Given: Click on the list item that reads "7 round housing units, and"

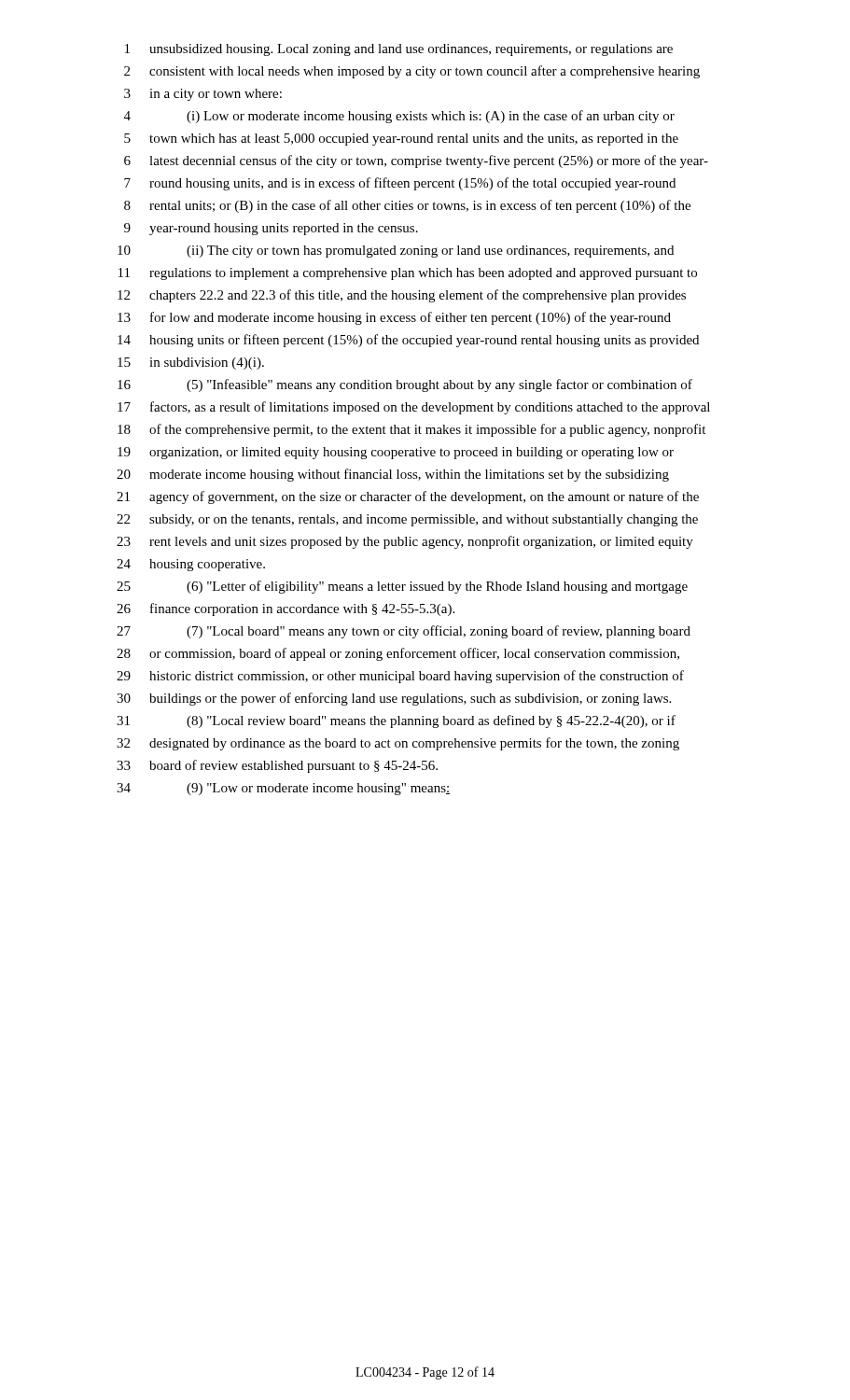Looking at the screenshot, I should point(439,183).
